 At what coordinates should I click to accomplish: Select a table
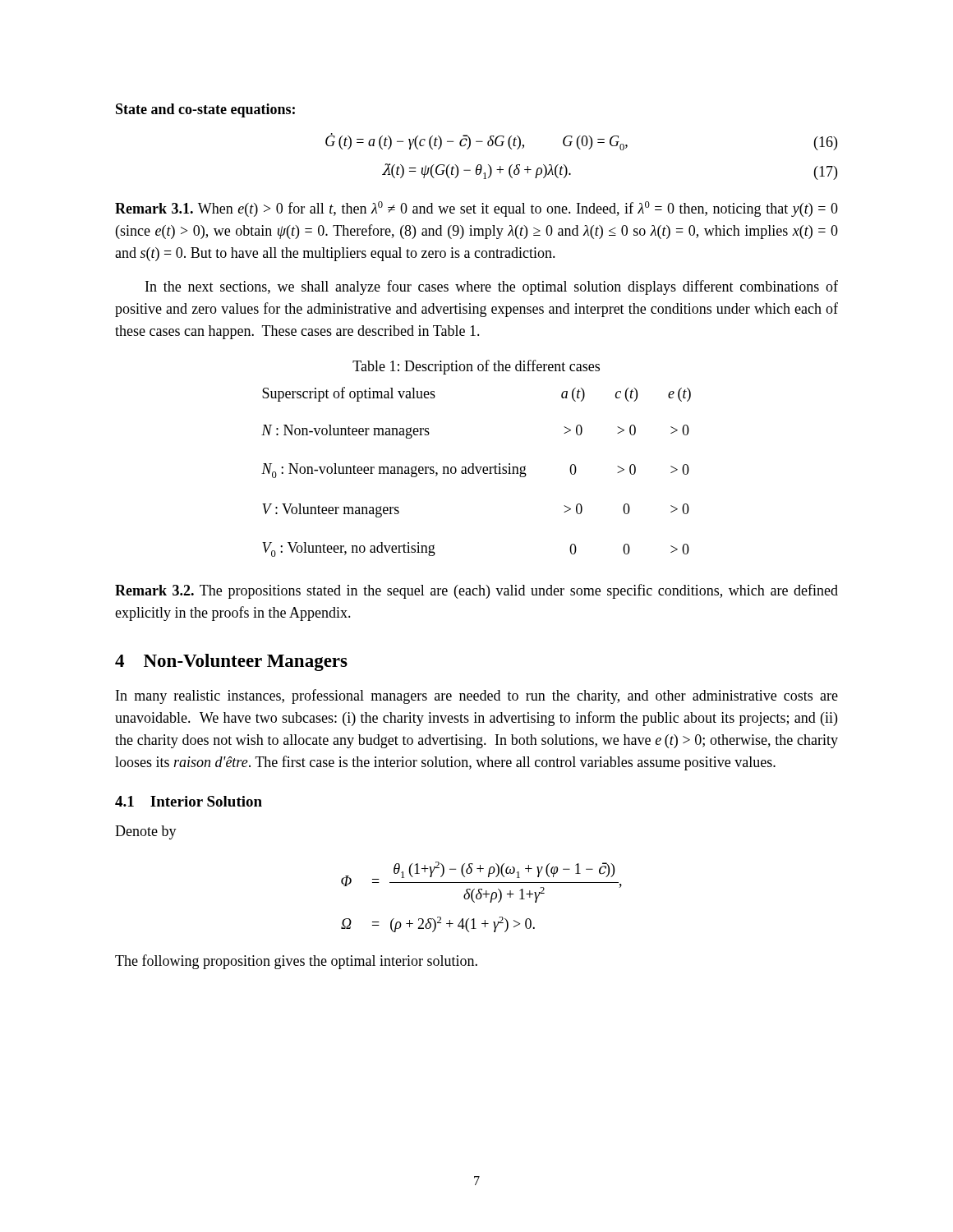click(x=476, y=473)
